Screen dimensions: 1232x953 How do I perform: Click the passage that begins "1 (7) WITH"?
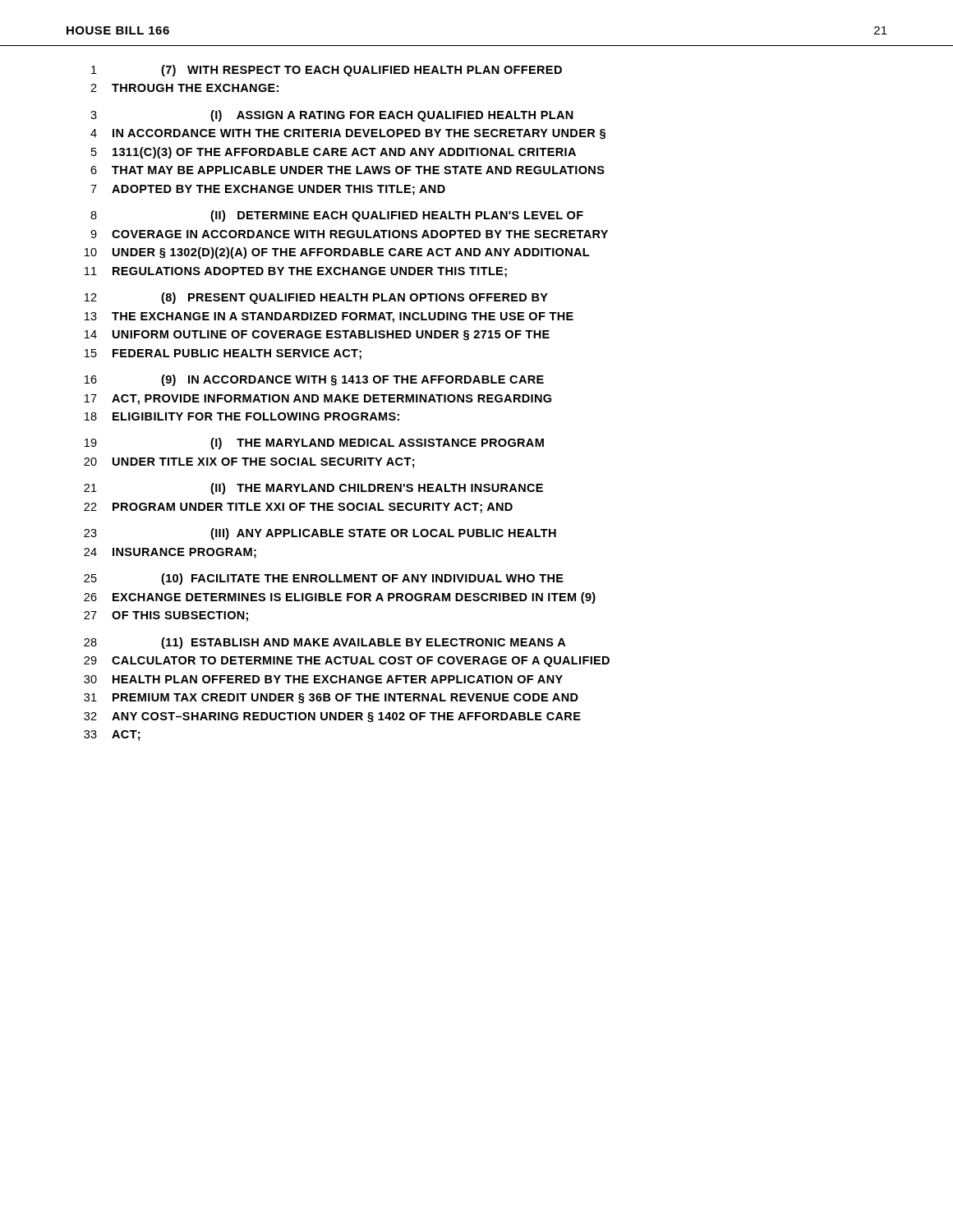pos(476,79)
